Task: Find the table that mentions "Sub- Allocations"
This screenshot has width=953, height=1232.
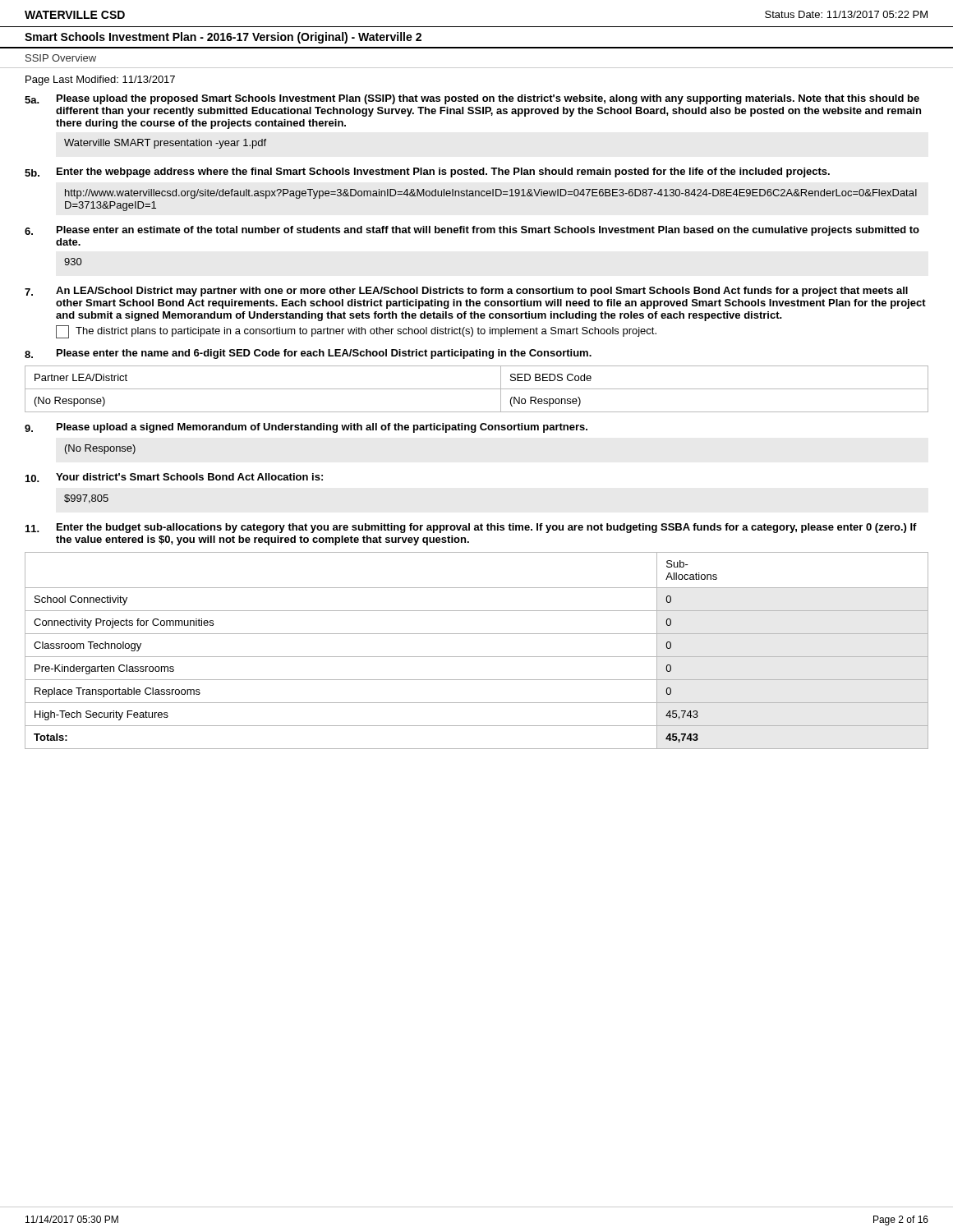Action: pos(476,650)
